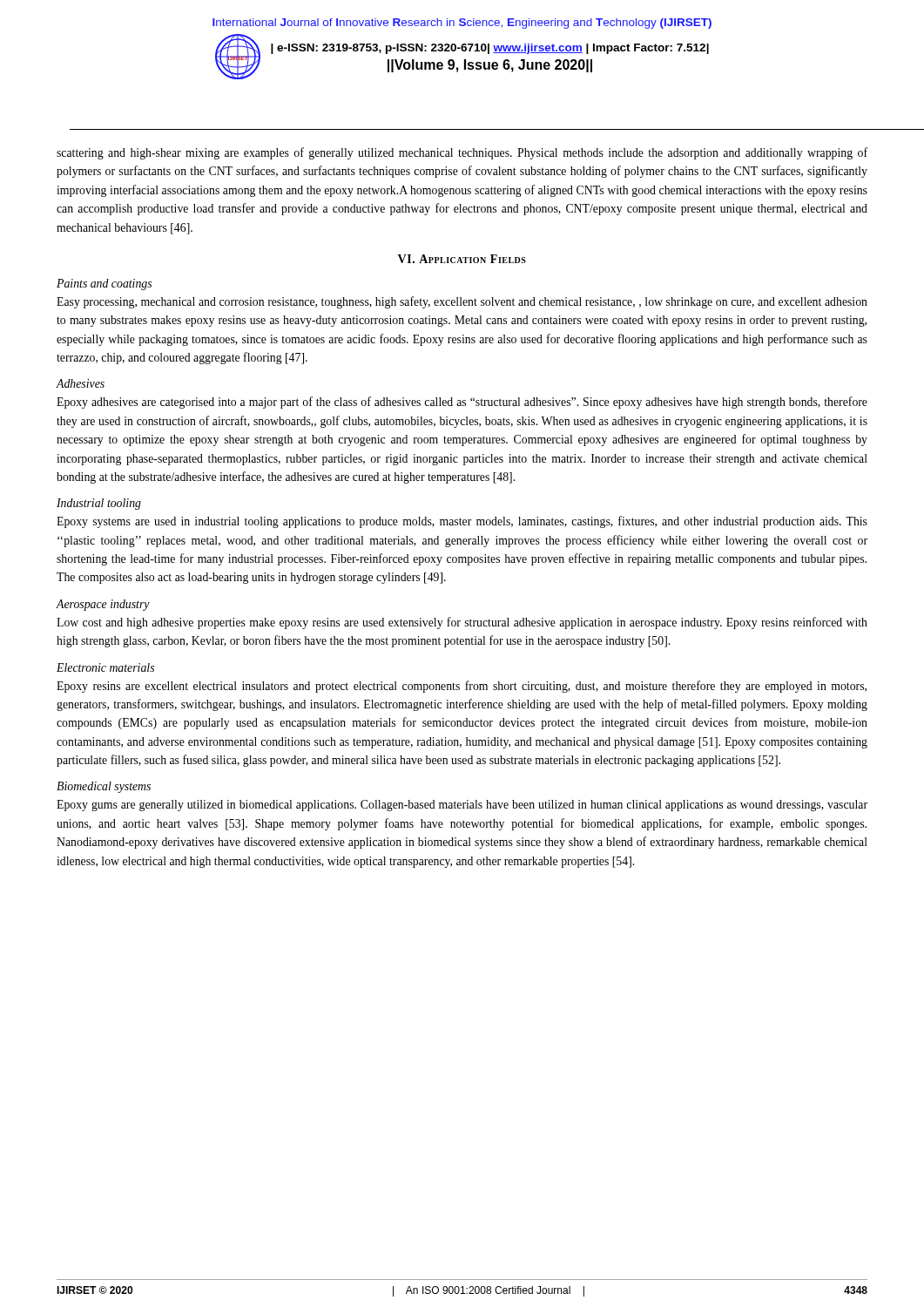
Task: Click where it says "Electronic materials"
Action: tap(106, 667)
